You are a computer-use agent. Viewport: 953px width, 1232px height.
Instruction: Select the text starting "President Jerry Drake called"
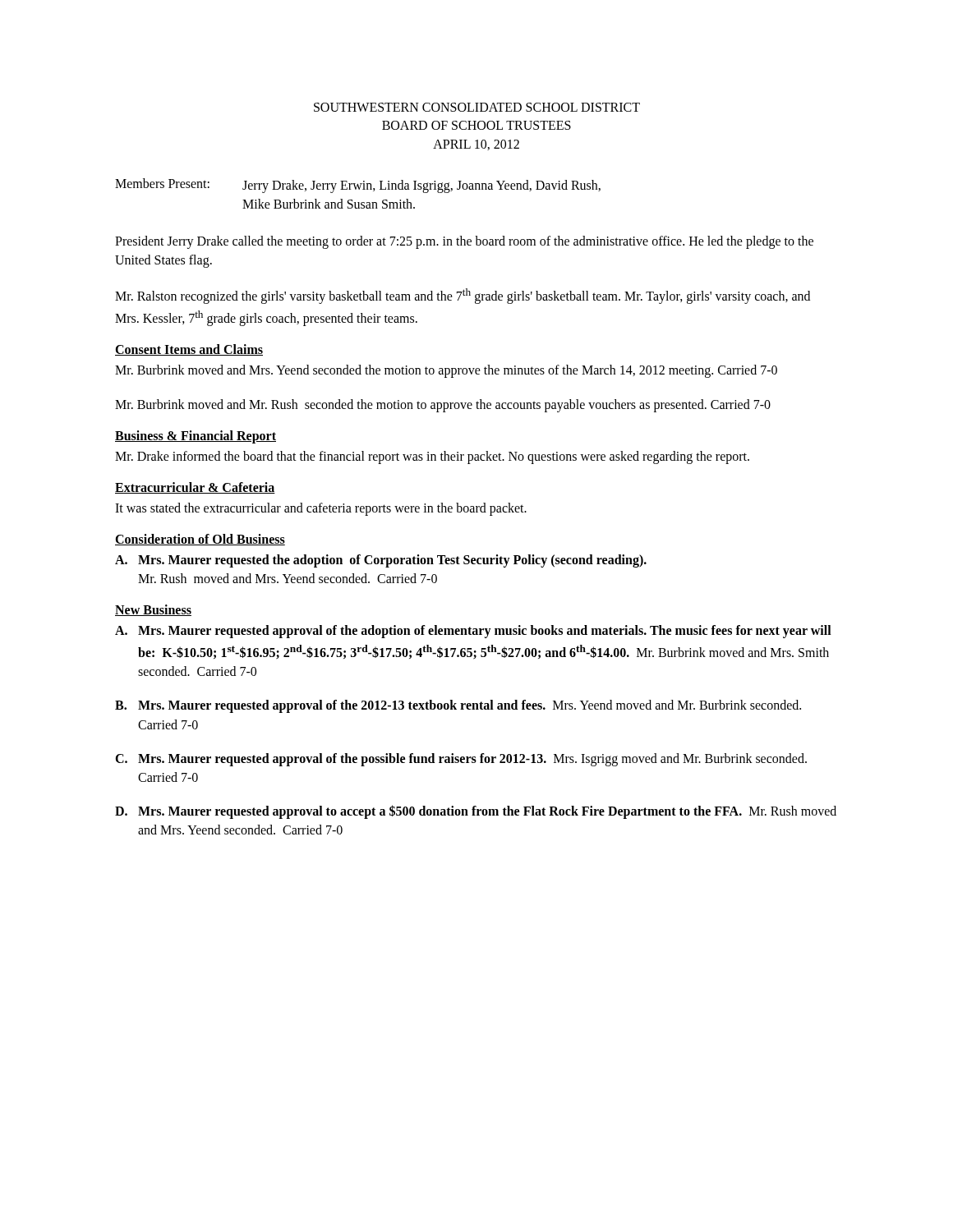tap(464, 251)
